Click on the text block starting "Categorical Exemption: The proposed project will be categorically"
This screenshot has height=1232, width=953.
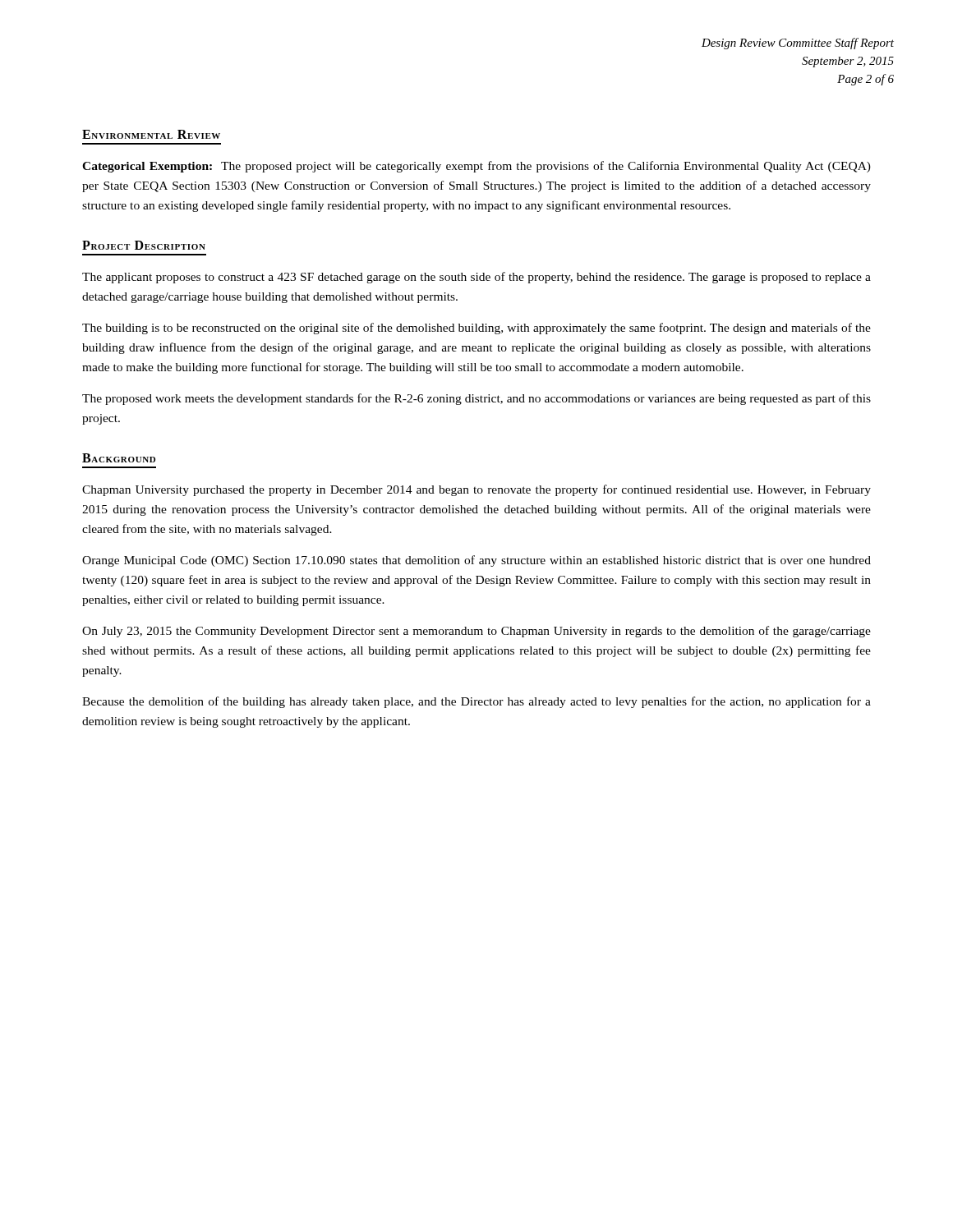coord(476,185)
